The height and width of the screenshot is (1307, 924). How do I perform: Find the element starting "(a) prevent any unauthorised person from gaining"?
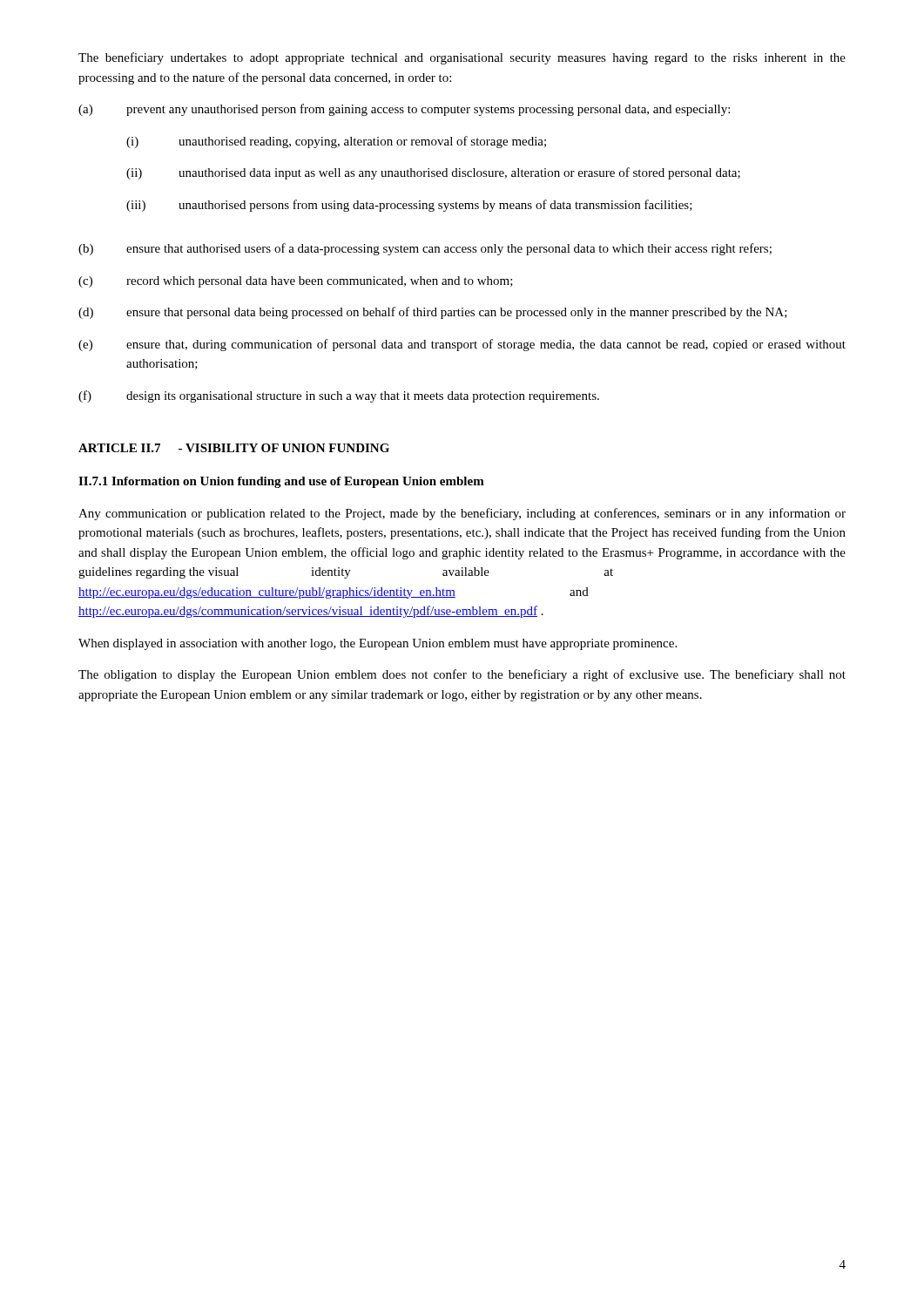click(x=462, y=163)
